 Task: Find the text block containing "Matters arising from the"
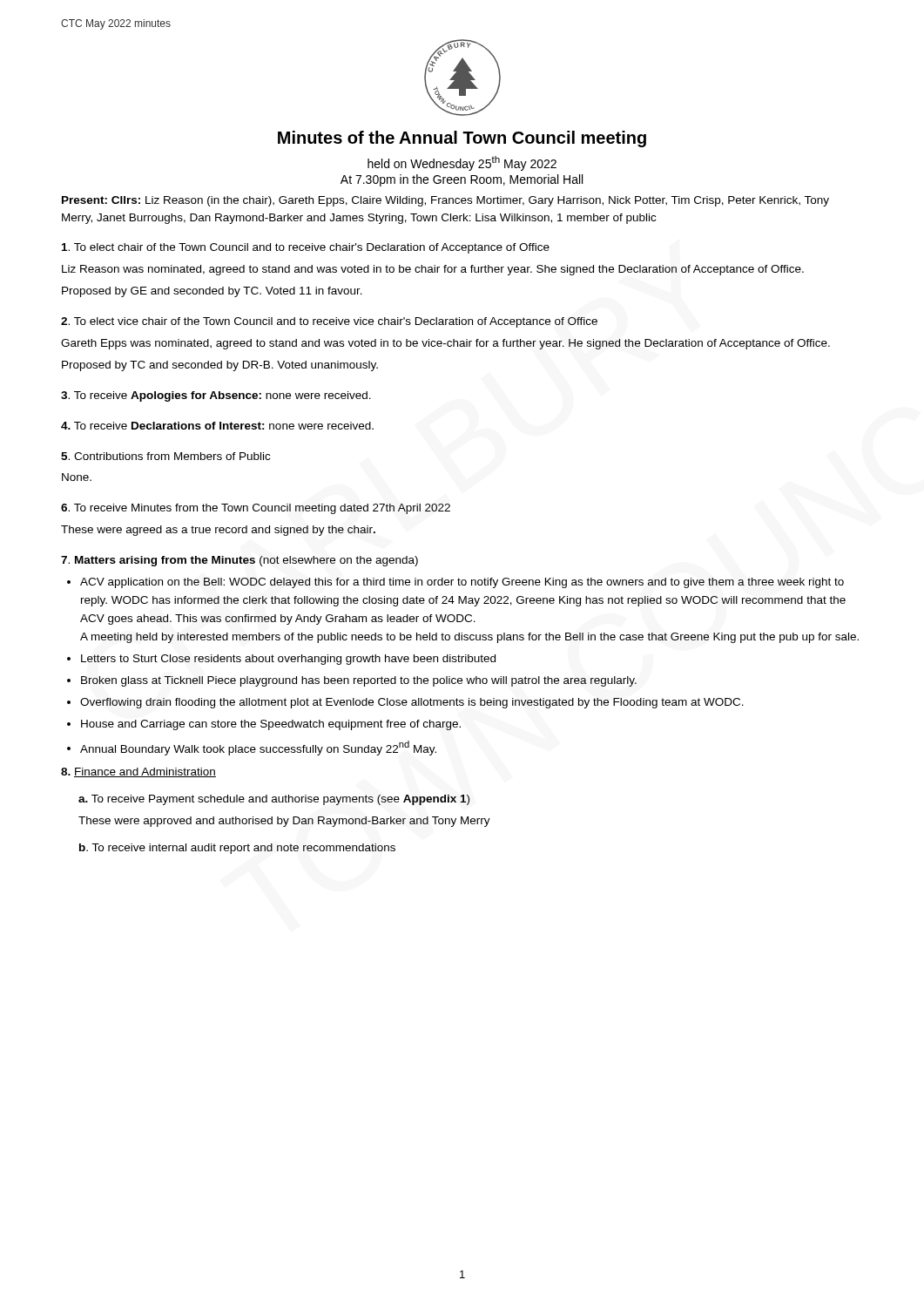pyautogui.click(x=239, y=561)
